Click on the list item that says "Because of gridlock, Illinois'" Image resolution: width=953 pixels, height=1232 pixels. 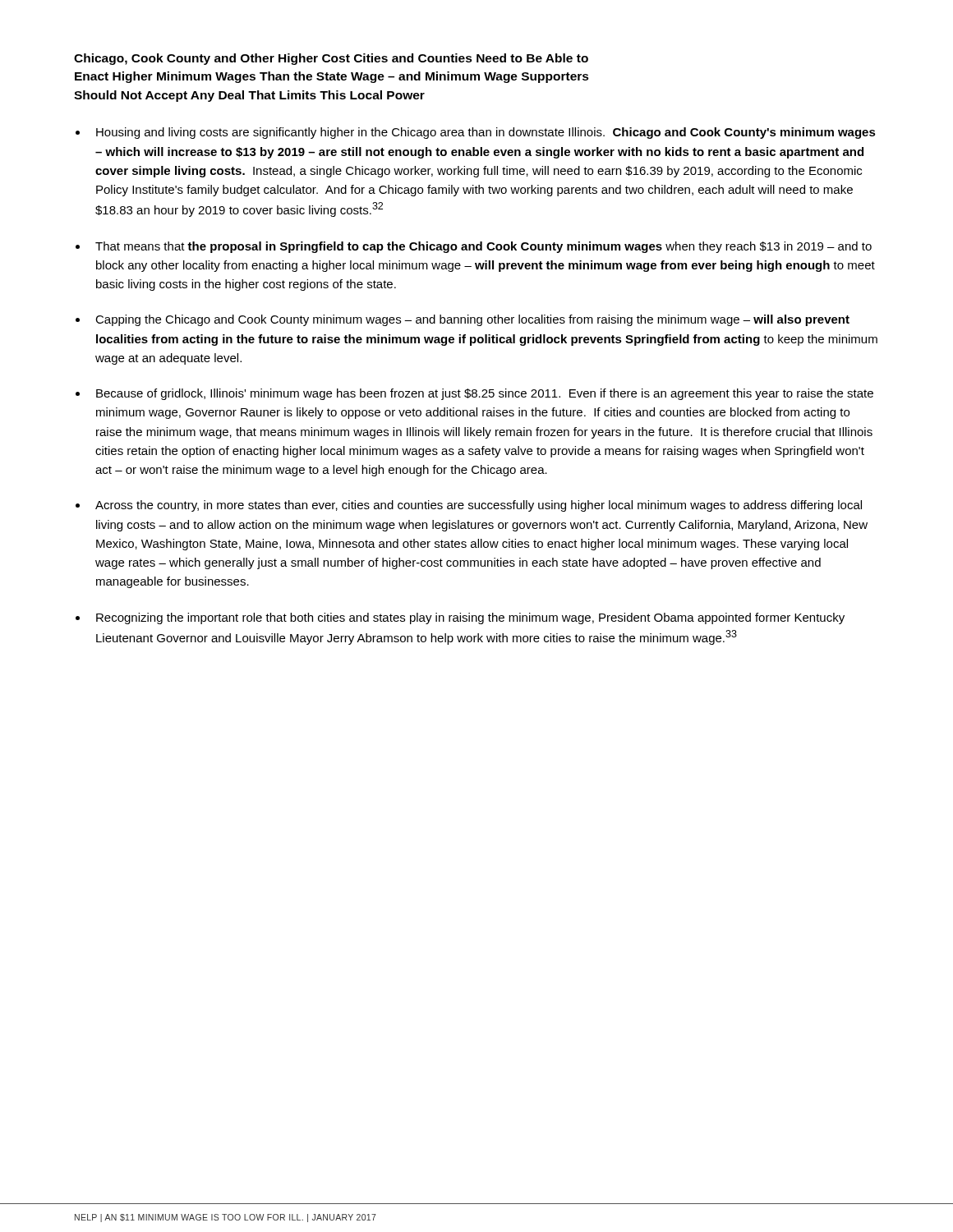pos(485,431)
